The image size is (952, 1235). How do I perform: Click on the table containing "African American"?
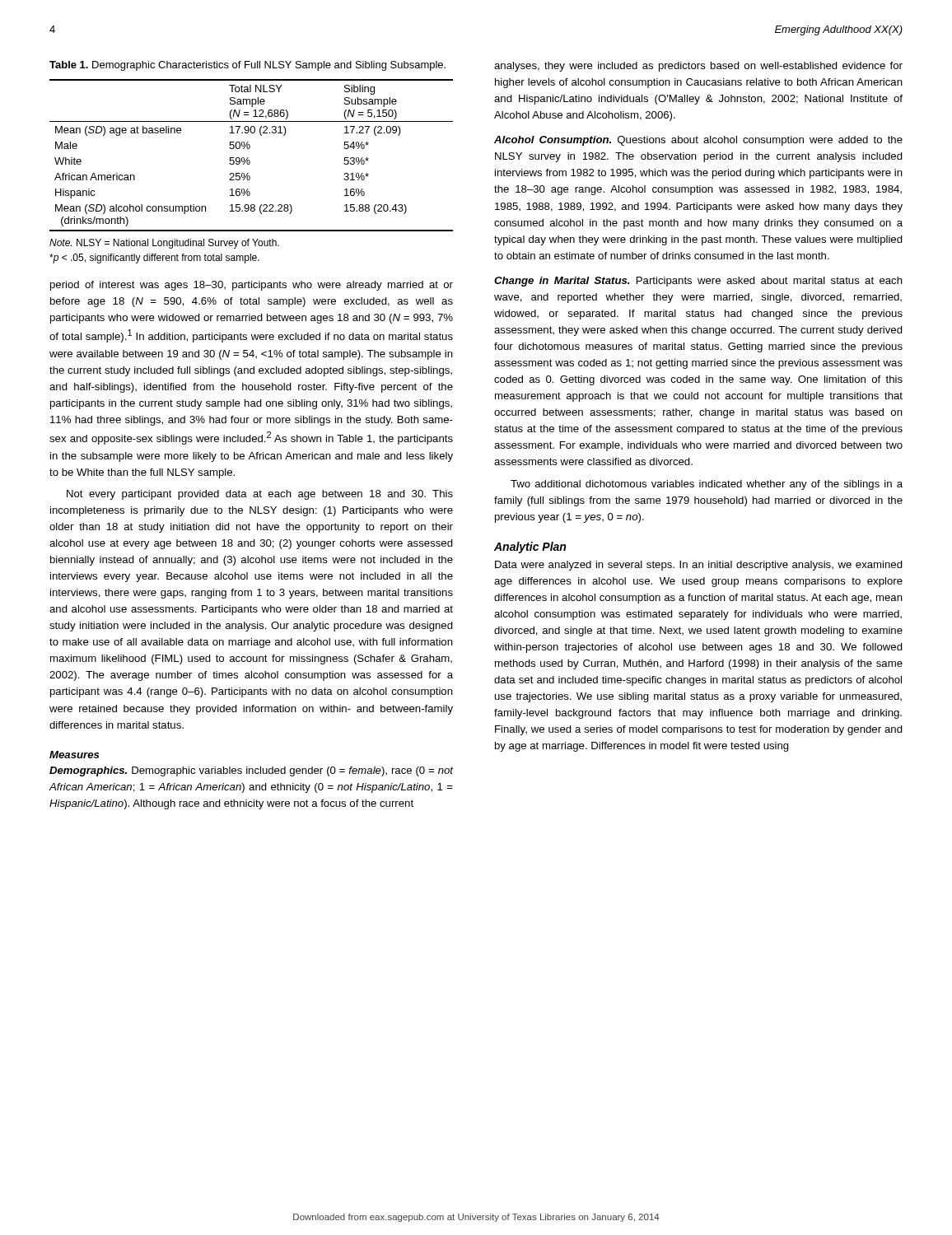click(251, 155)
